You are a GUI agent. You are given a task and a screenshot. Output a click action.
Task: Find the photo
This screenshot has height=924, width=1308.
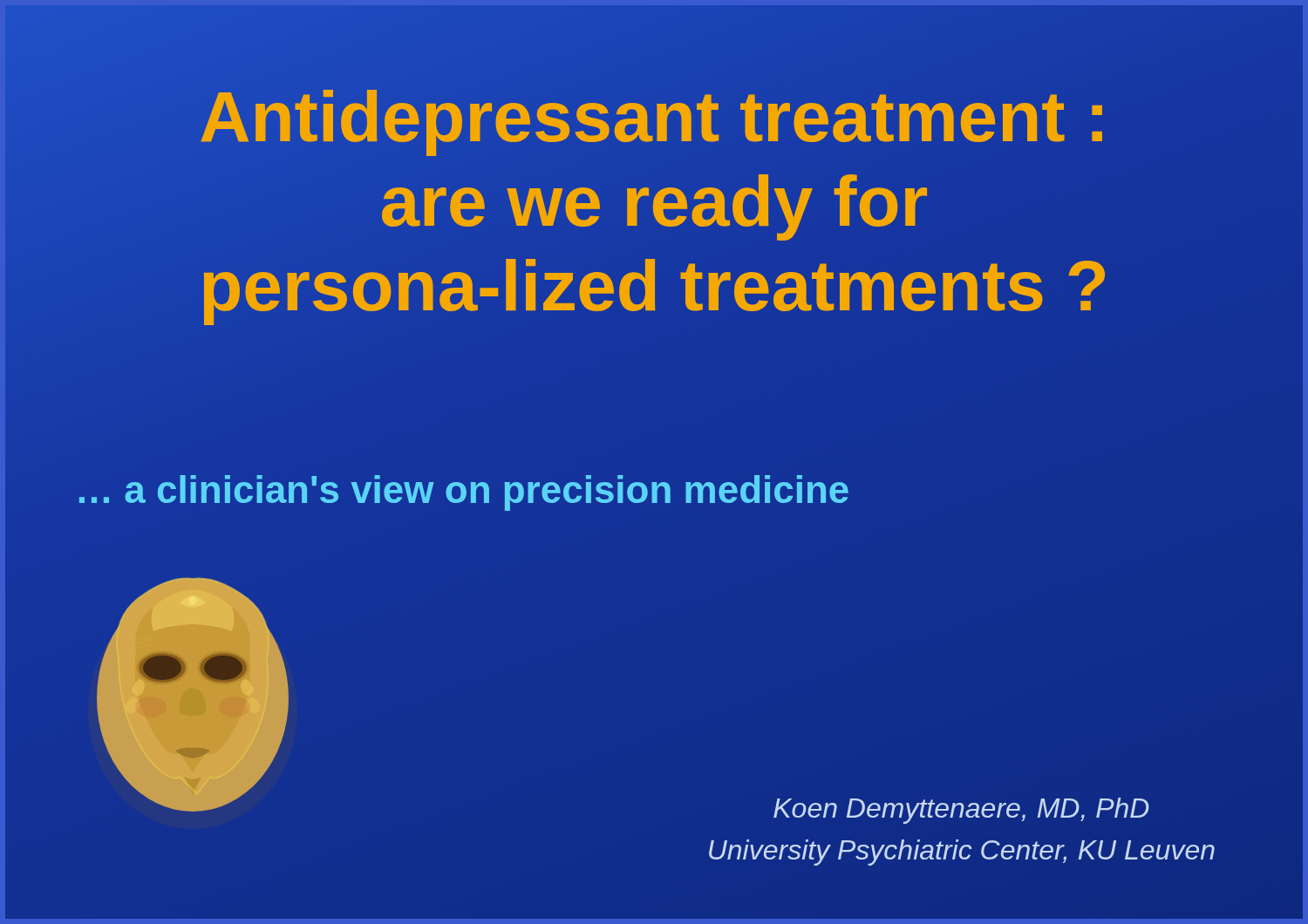(193, 698)
